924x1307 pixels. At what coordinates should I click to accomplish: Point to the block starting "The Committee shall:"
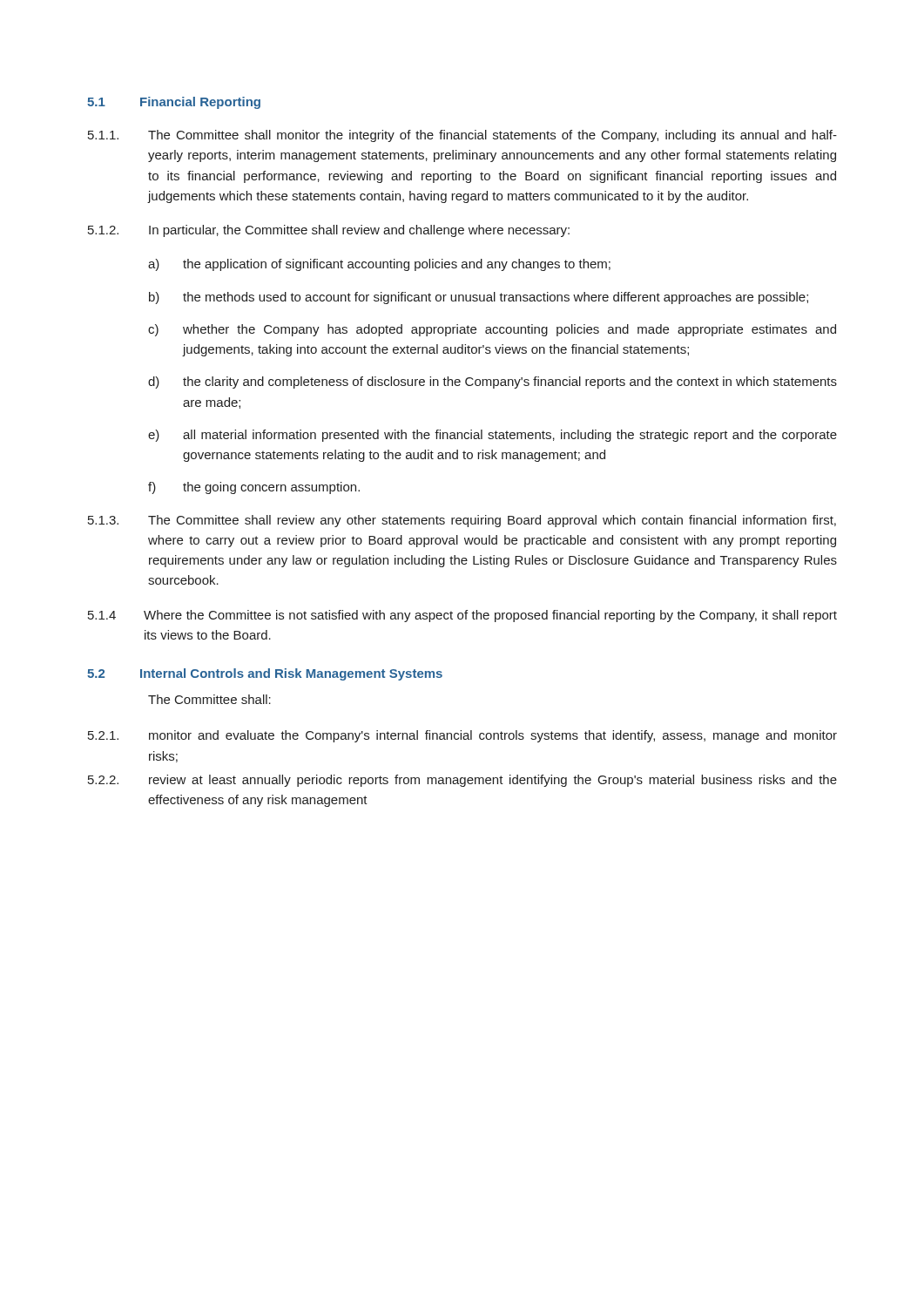210,699
